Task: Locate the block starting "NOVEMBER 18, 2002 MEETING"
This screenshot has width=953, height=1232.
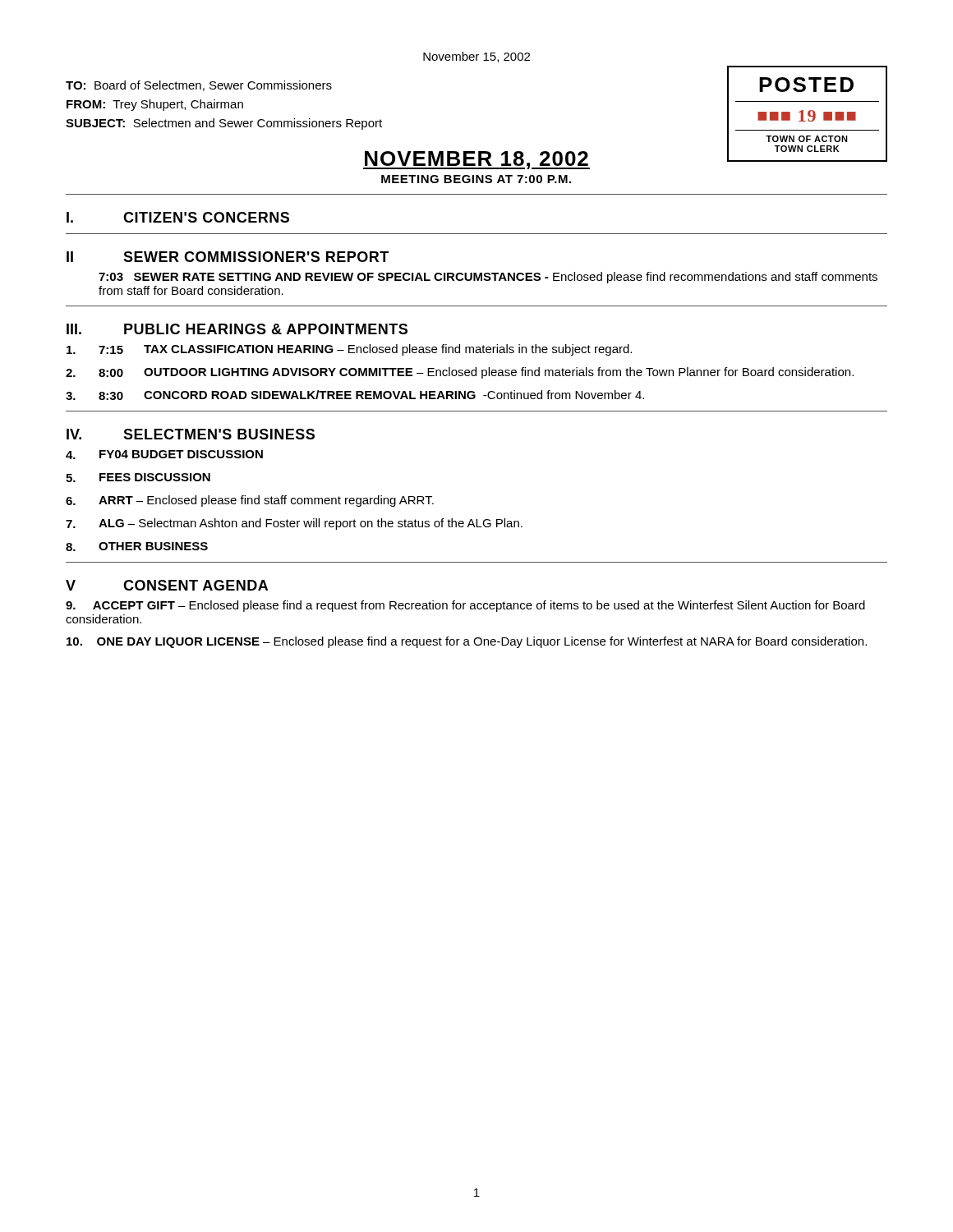Action: [476, 166]
